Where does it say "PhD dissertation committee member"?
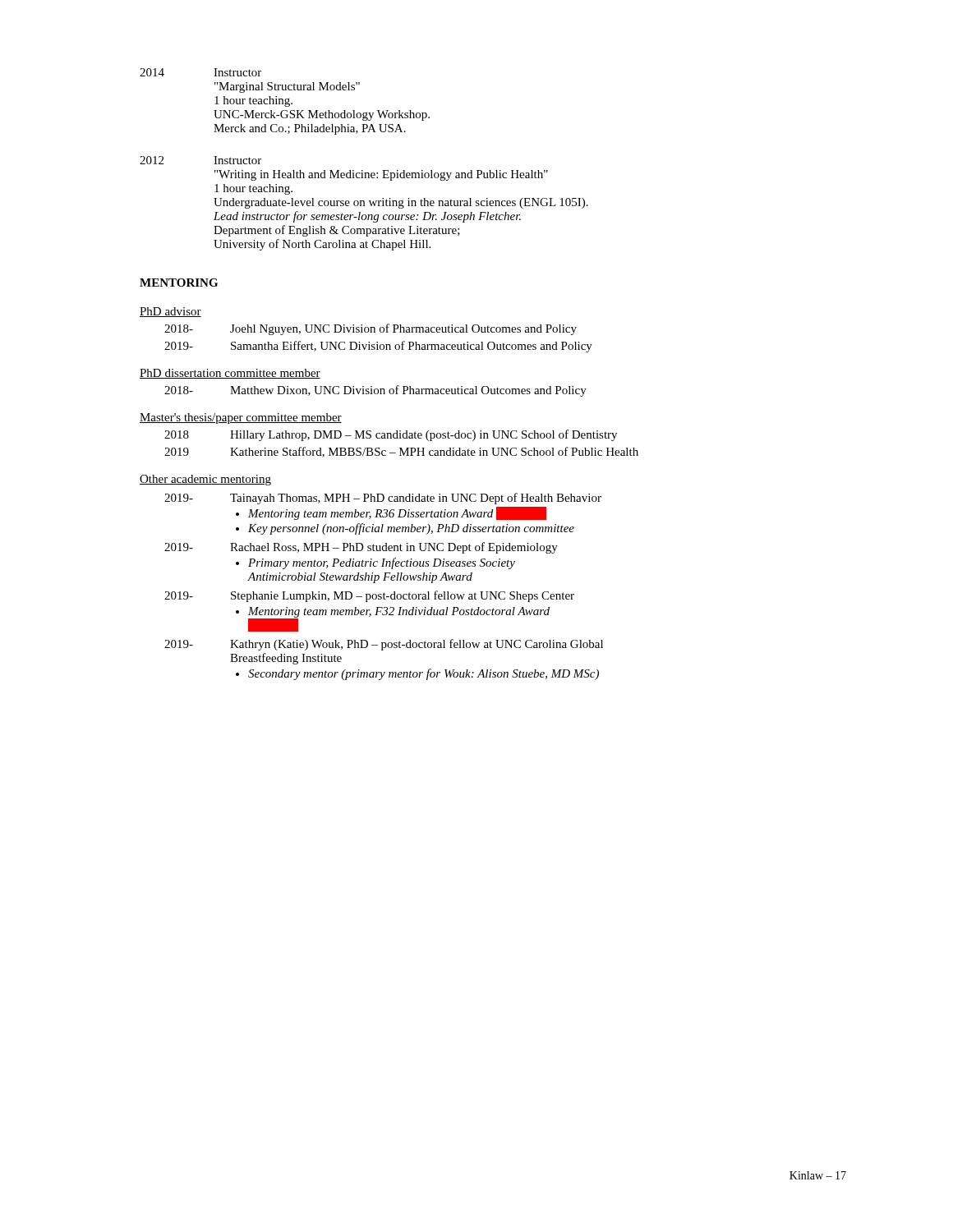The width and height of the screenshot is (953, 1232). pos(230,373)
